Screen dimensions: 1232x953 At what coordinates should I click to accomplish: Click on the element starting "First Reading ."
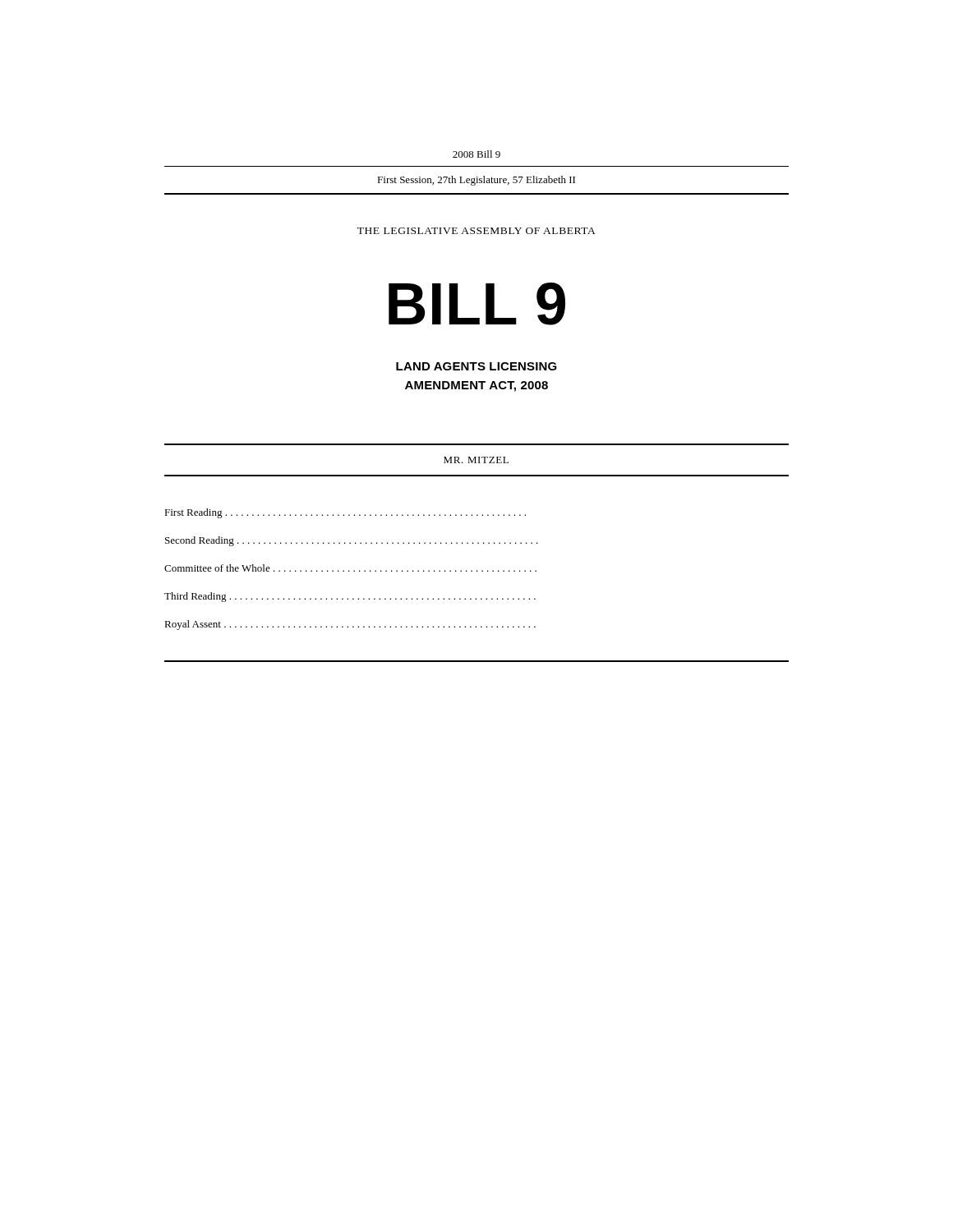click(345, 512)
